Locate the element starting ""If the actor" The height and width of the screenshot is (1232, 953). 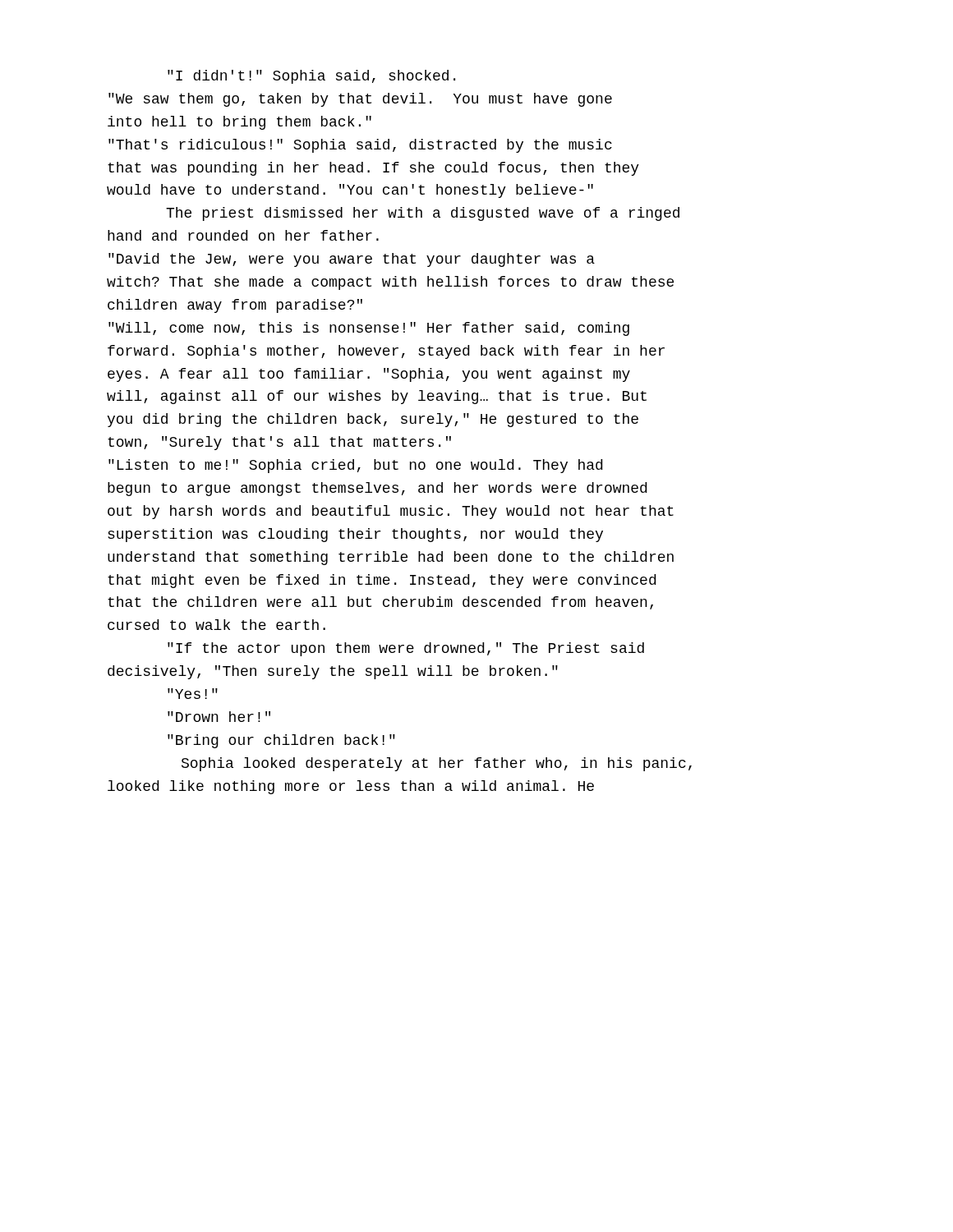tap(376, 661)
